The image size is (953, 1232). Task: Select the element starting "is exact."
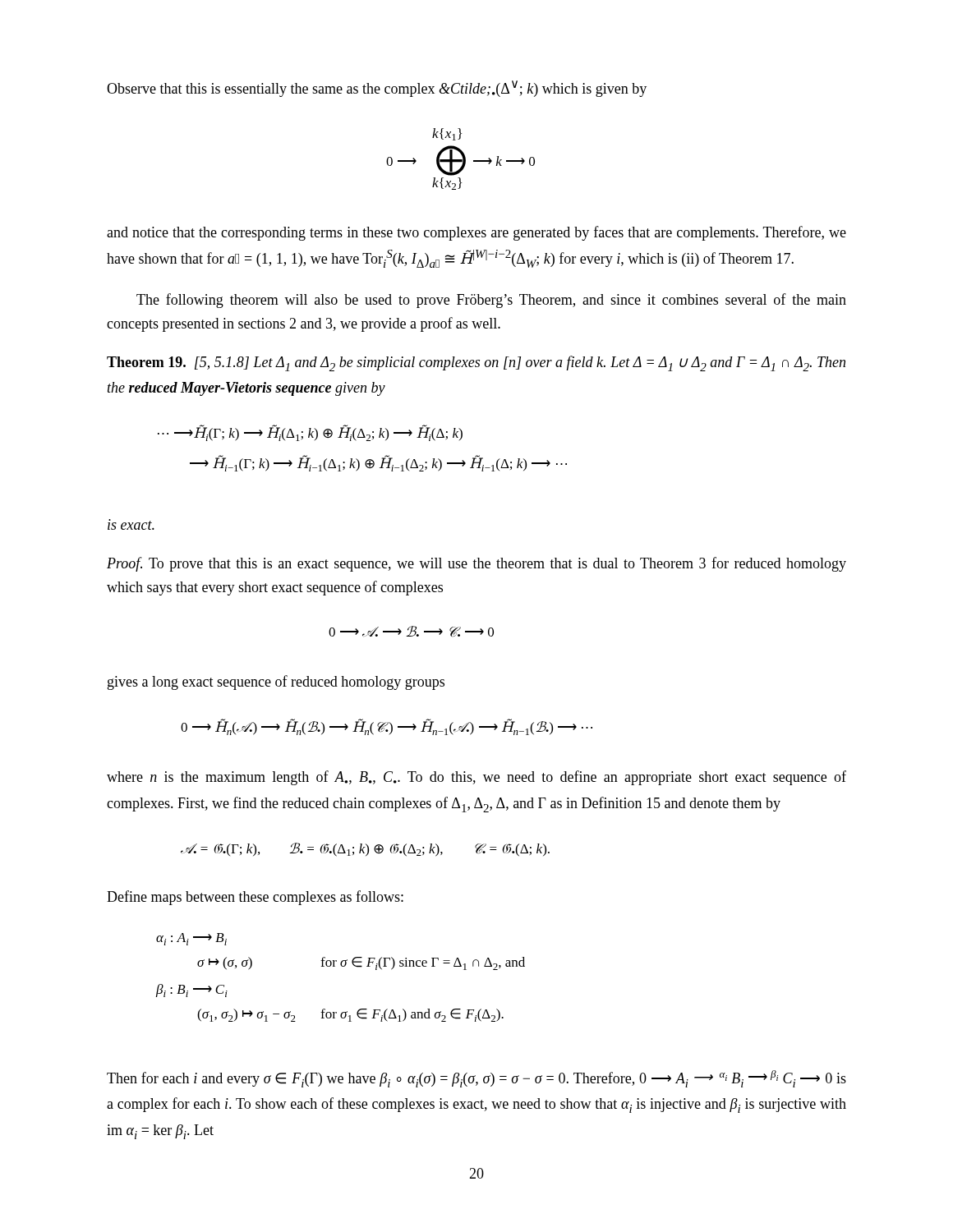click(x=131, y=525)
